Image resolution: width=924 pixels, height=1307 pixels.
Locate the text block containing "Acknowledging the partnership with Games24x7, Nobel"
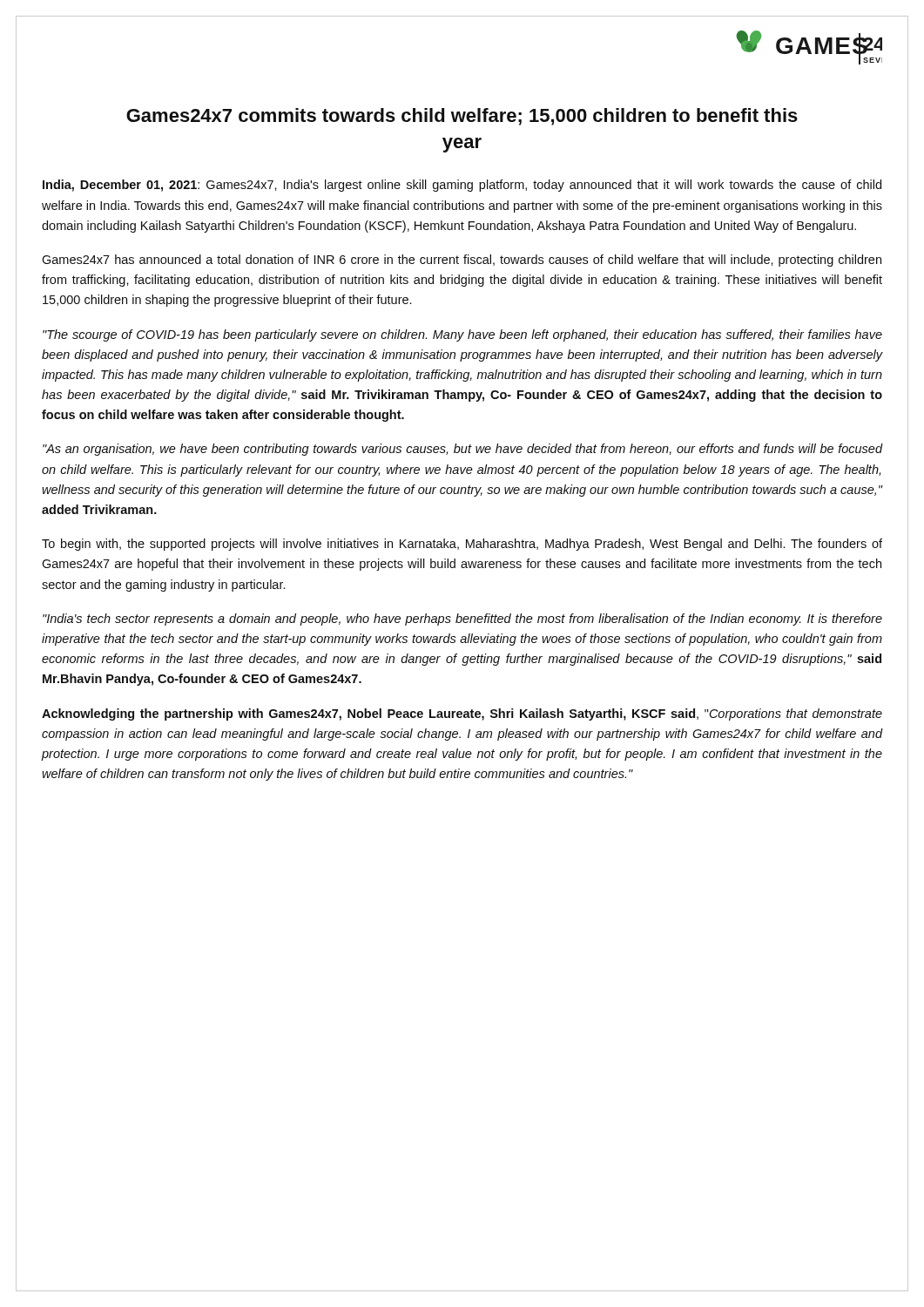point(462,743)
